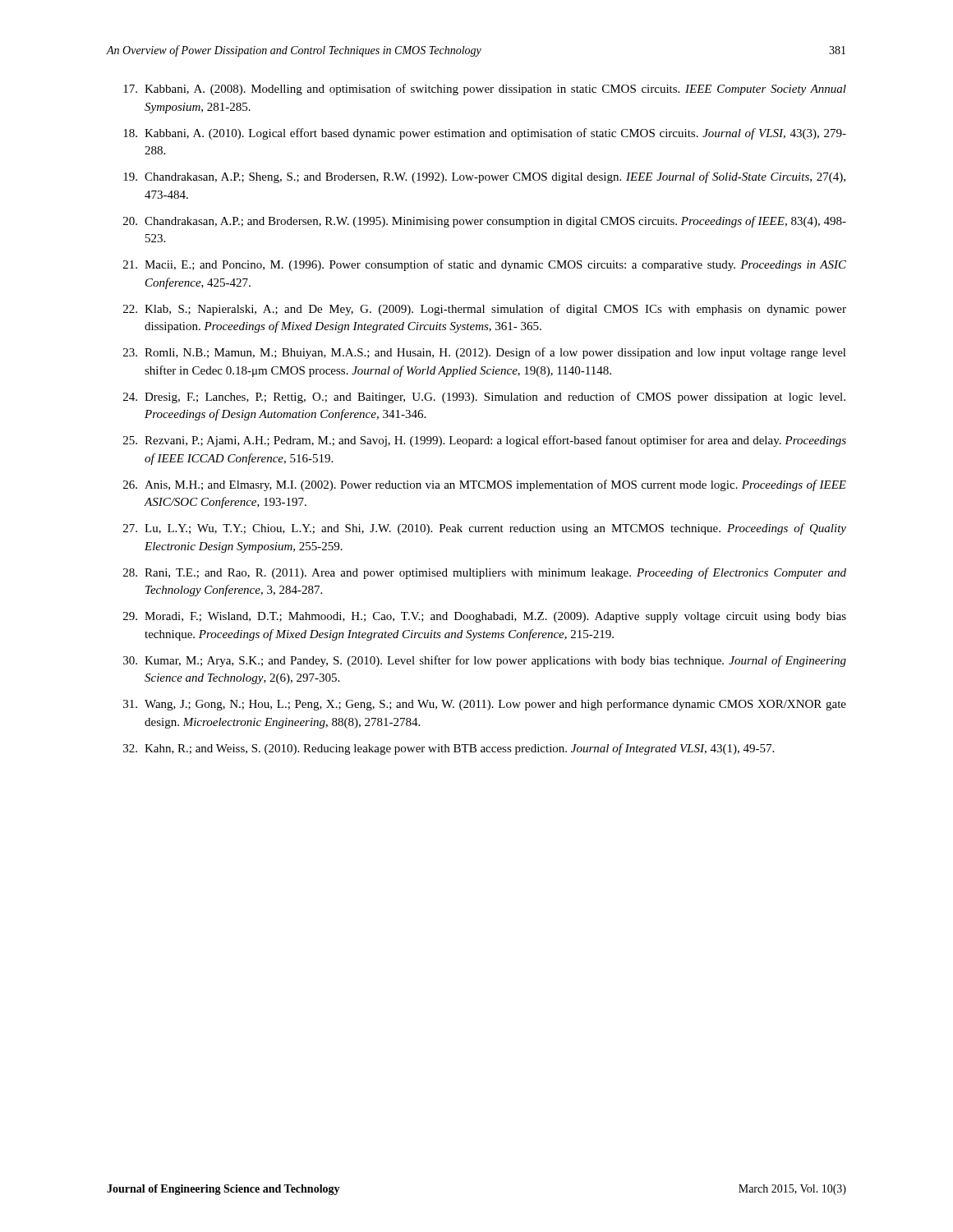Where is the passage that starts "25. Rezvani, P.;"?
Screen dimensions: 1232x953
[476, 450]
